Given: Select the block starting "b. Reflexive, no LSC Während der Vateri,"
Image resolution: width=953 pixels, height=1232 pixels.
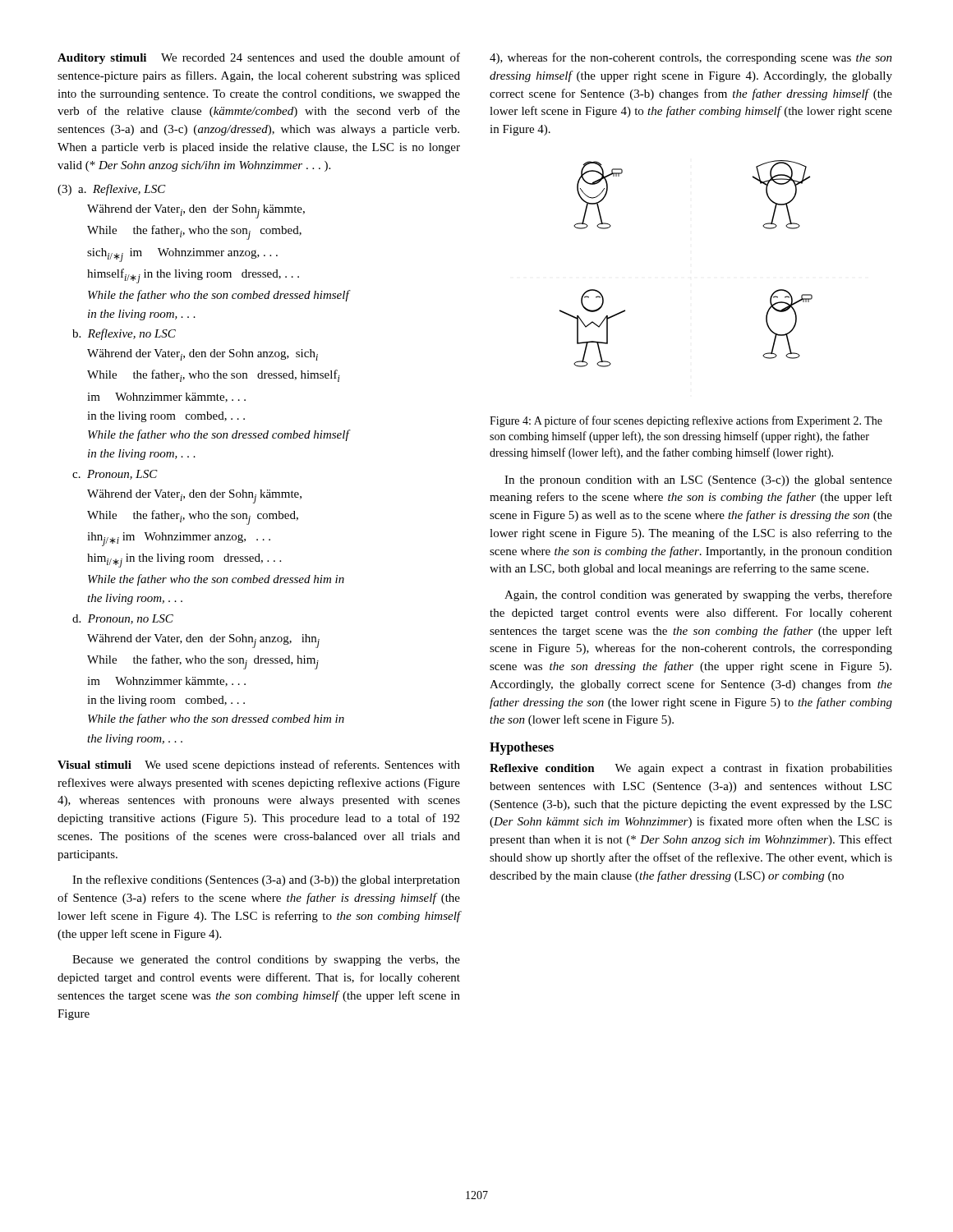Looking at the screenshot, I should [124, 334].
